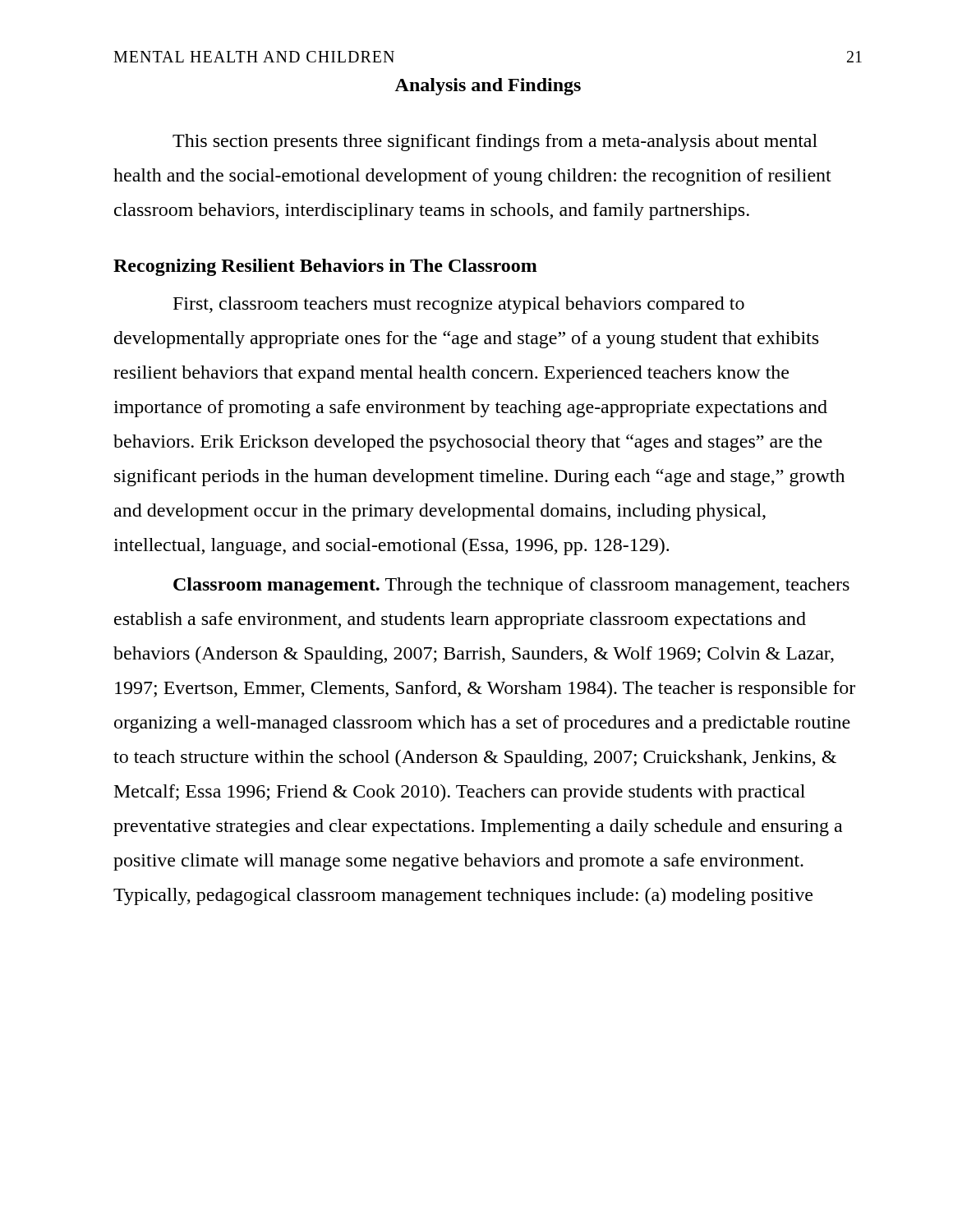Click on the text block with the text "This section presents three"
Image resolution: width=953 pixels, height=1232 pixels.
488,175
